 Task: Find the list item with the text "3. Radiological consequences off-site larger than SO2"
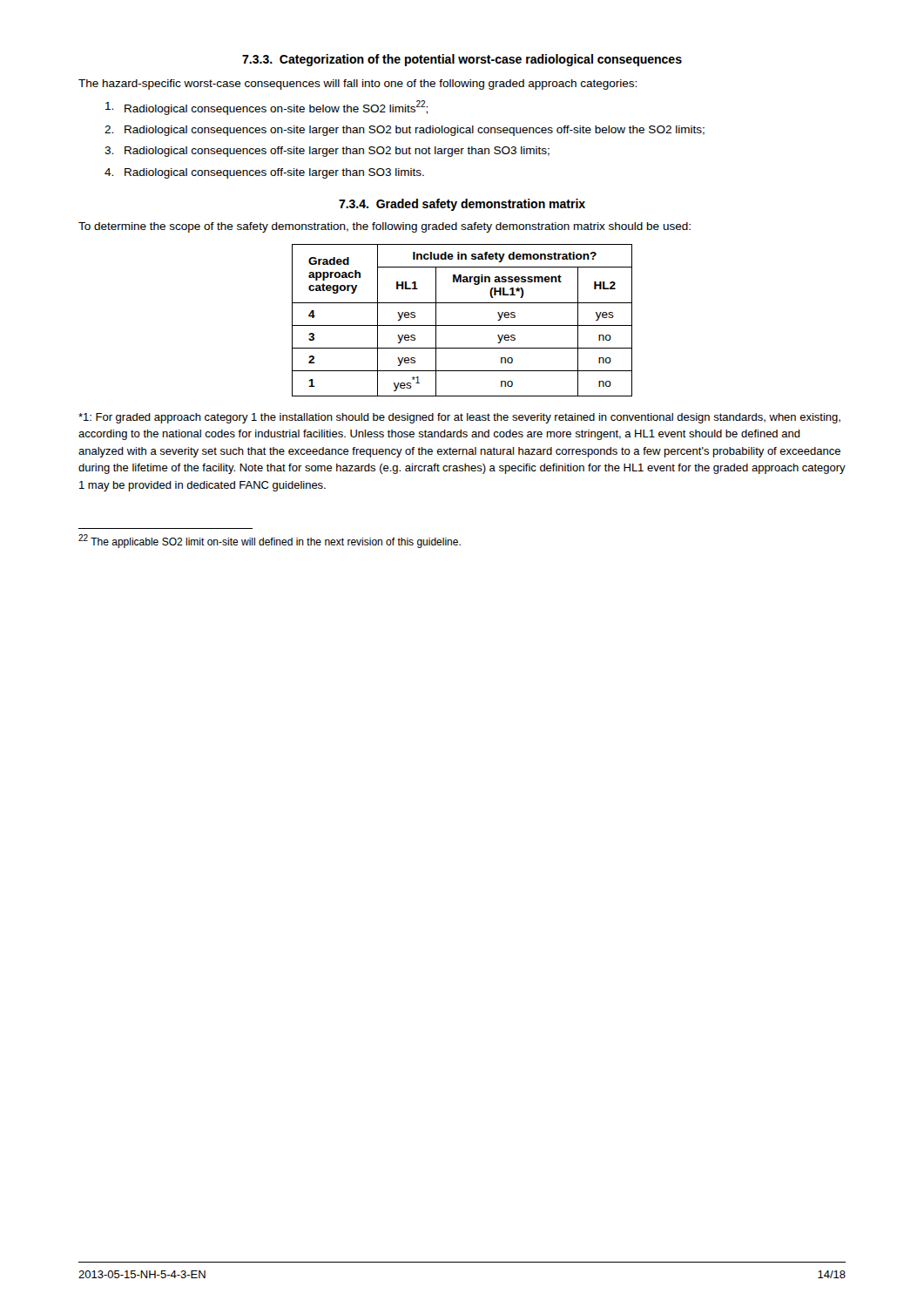click(475, 151)
